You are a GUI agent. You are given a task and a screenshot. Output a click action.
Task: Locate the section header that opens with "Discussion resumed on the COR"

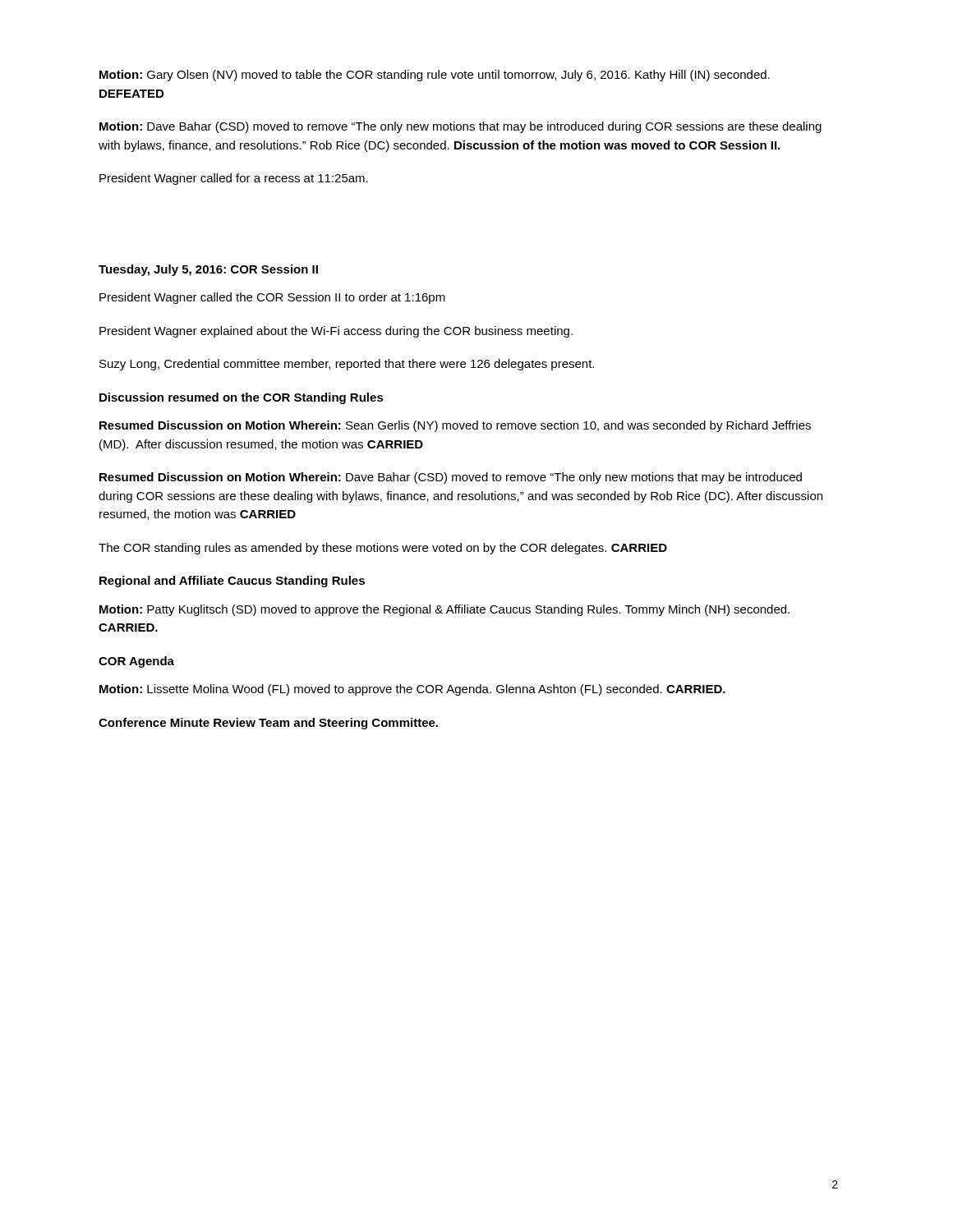tap(242, 398)
